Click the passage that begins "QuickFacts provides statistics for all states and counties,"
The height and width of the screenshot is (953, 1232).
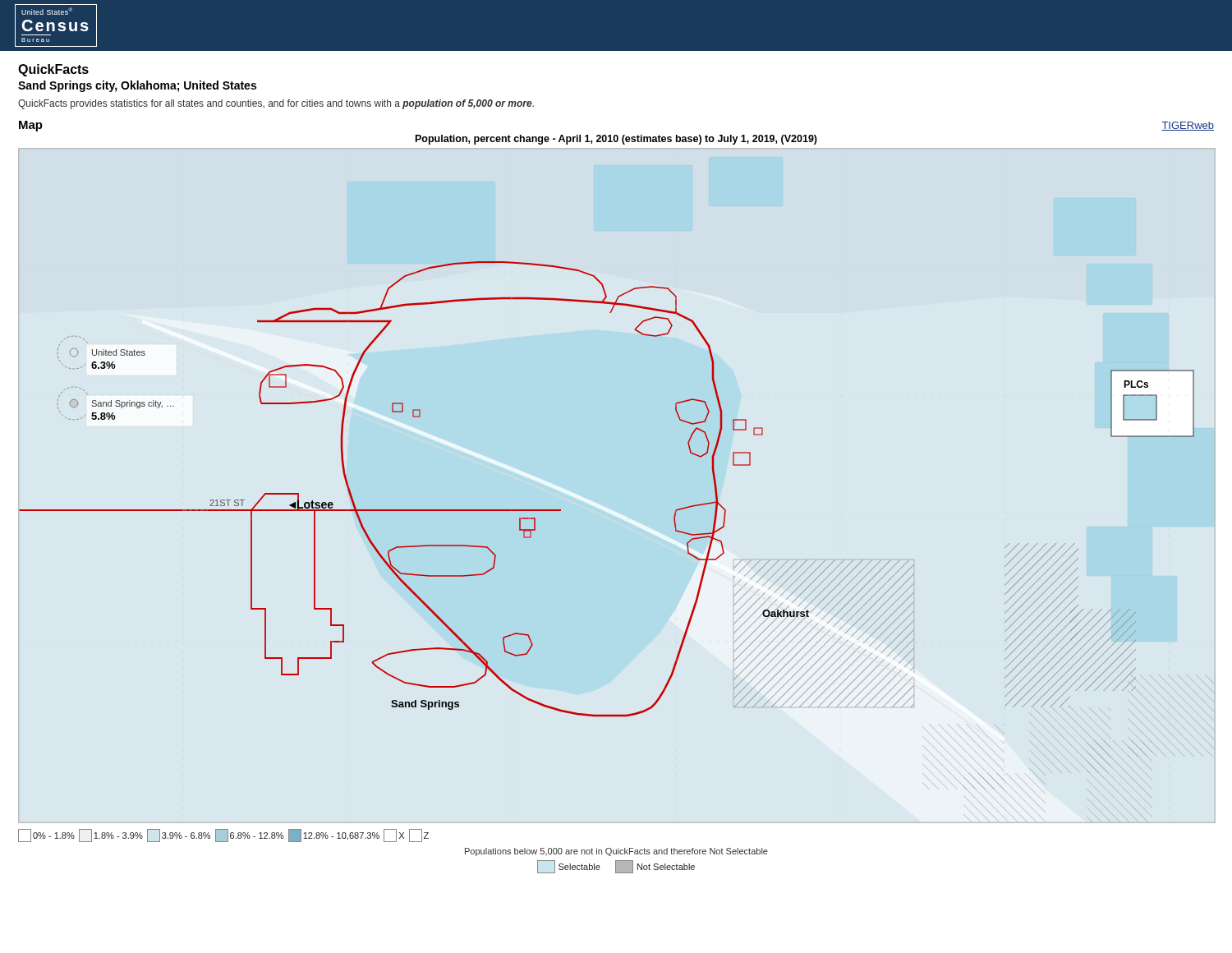(276, 104)
